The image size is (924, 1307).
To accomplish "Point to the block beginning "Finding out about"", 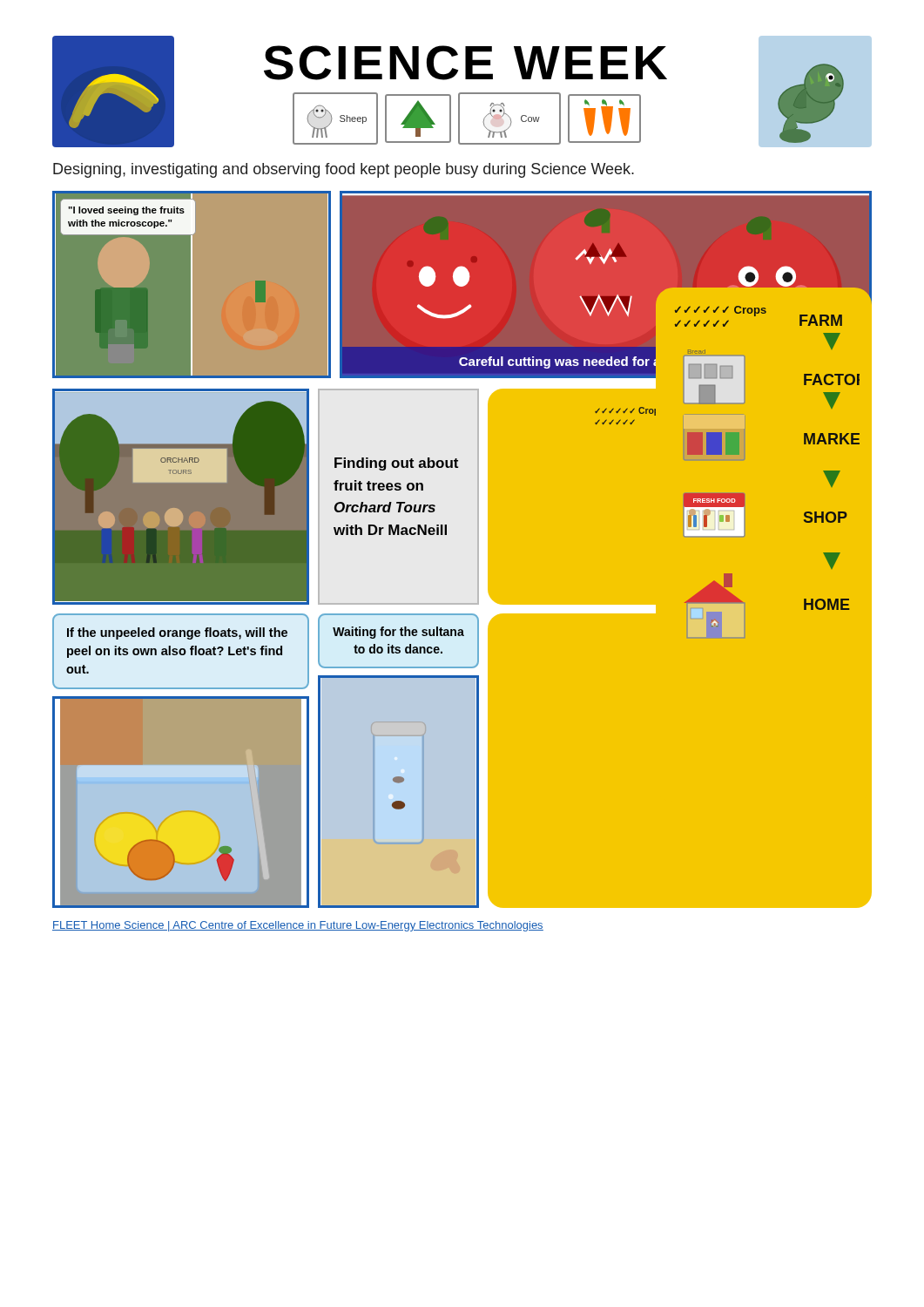I will (398, 497).
